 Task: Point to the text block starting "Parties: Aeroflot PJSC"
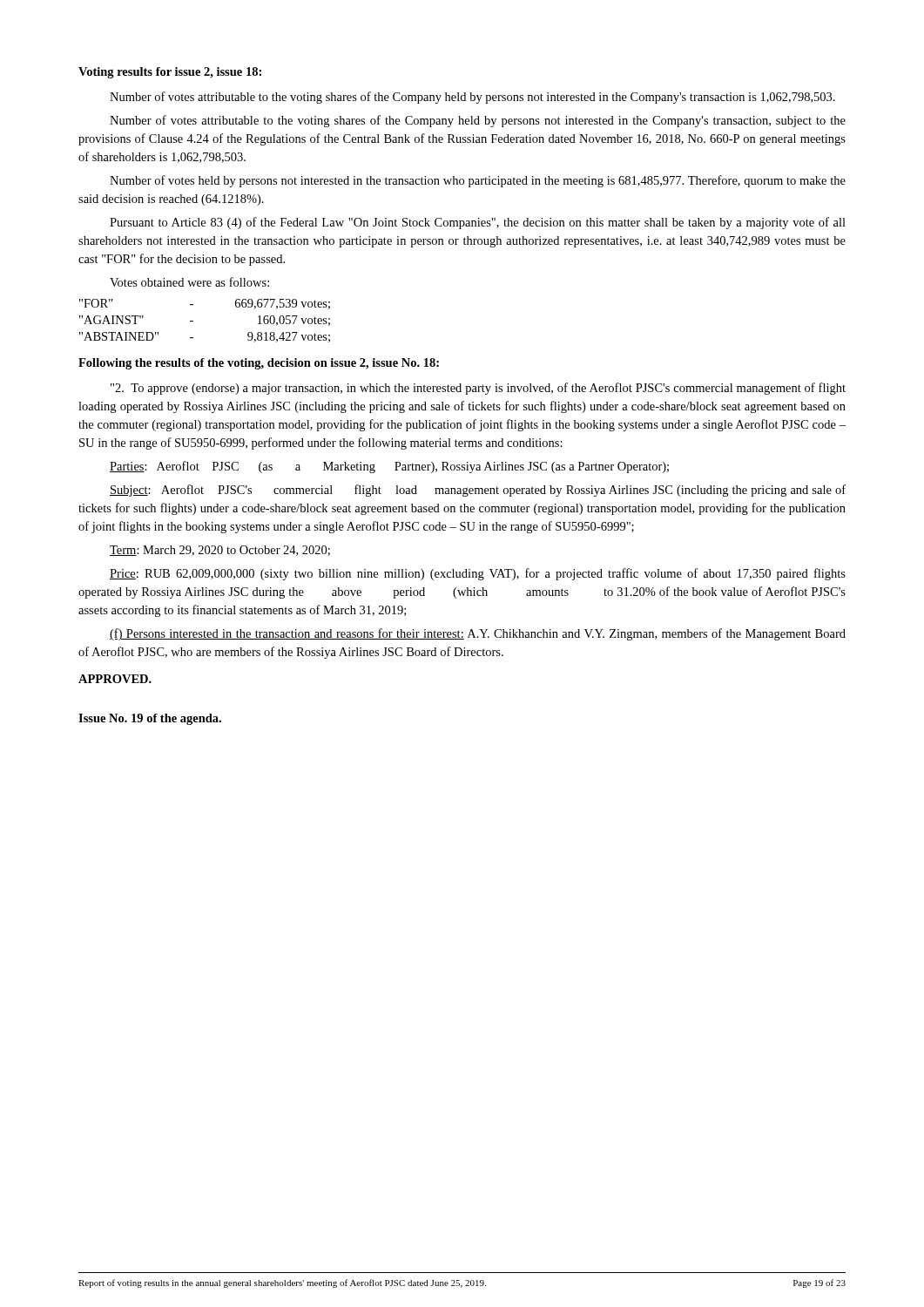pos(390,466)
